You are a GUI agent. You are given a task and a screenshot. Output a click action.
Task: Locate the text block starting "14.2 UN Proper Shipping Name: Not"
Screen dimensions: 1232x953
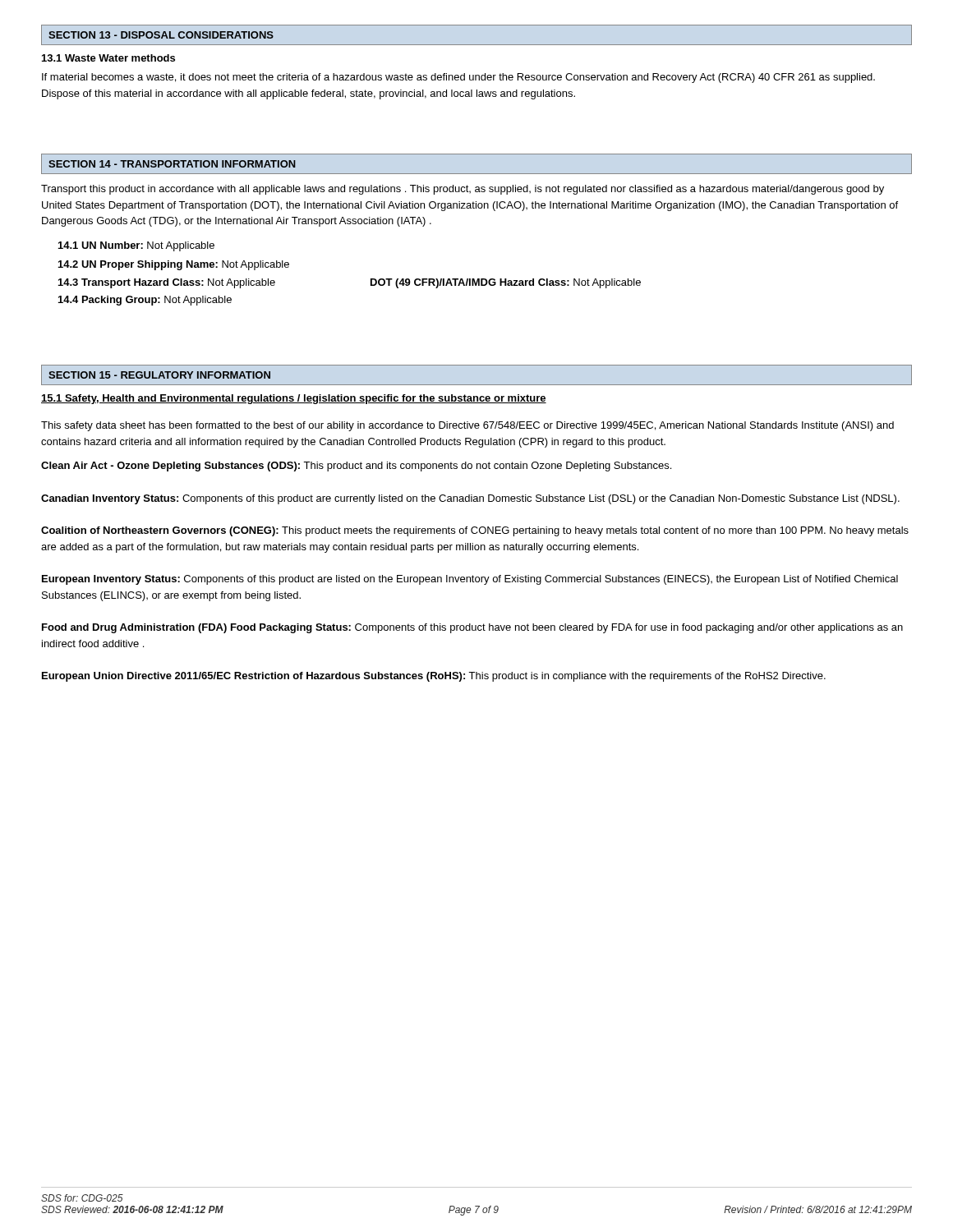point(174,264)
